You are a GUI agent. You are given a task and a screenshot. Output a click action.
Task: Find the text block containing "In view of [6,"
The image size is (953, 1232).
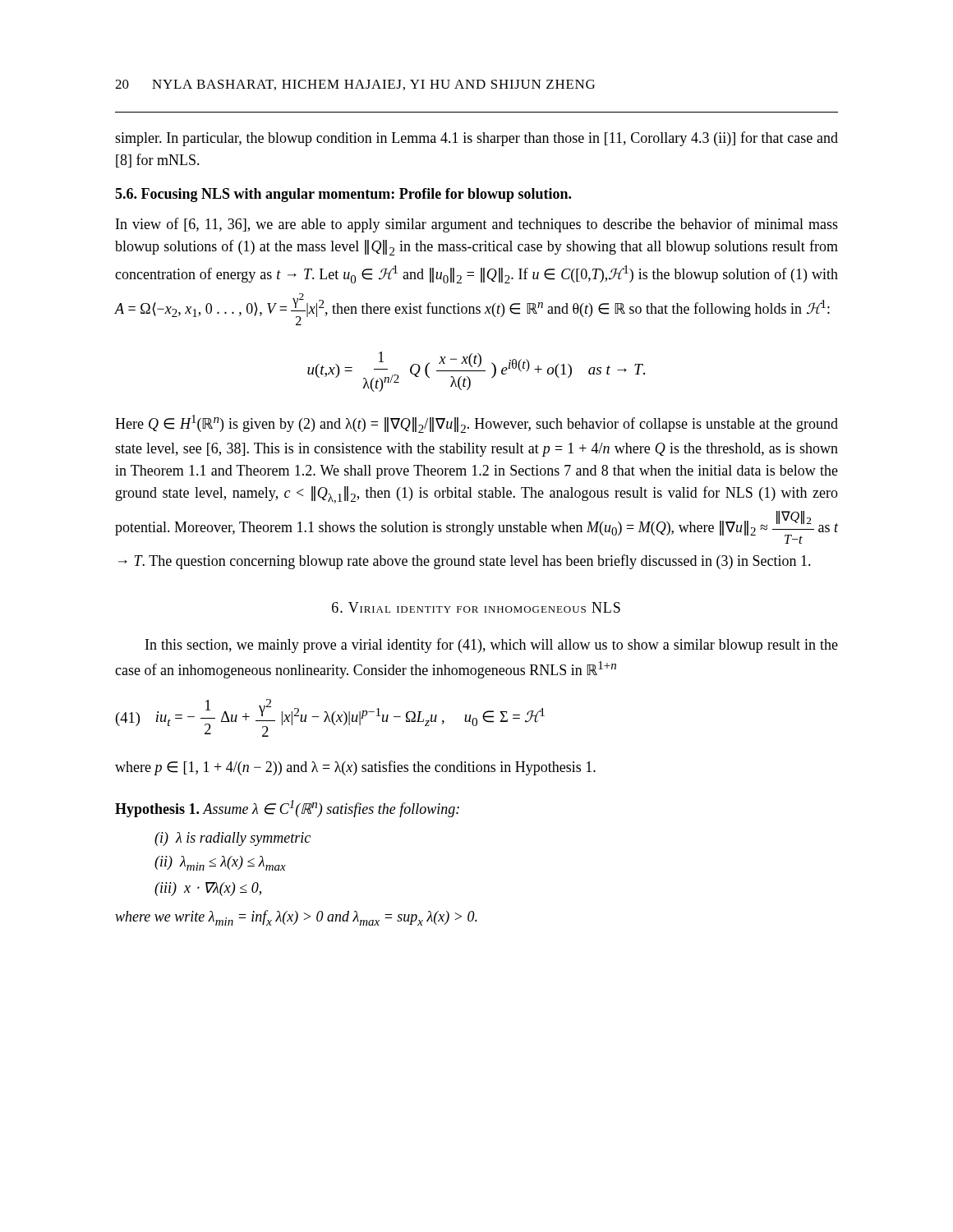tap(476, 274)
